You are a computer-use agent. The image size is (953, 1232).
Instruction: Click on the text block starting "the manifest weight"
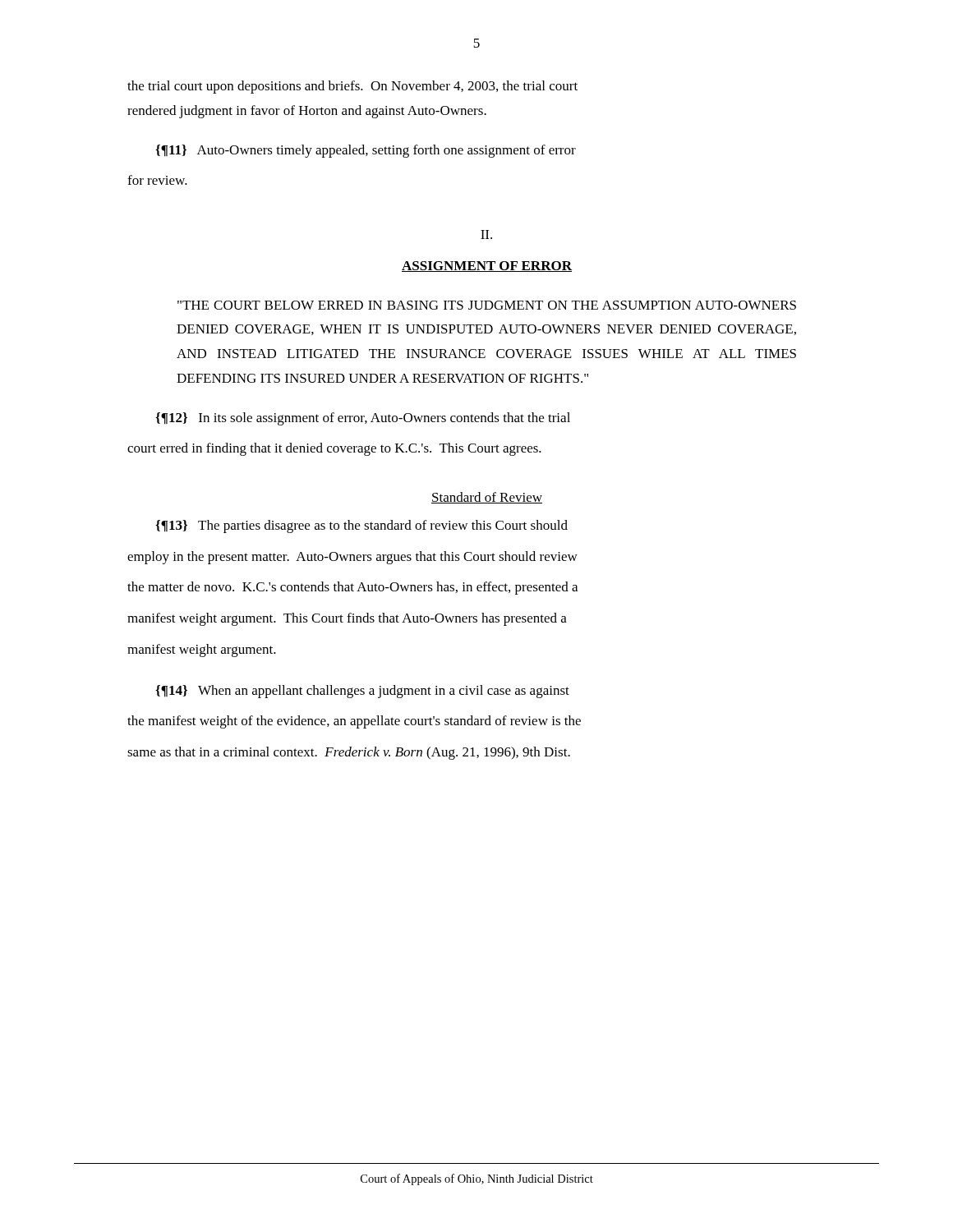(x=354, y=721)
